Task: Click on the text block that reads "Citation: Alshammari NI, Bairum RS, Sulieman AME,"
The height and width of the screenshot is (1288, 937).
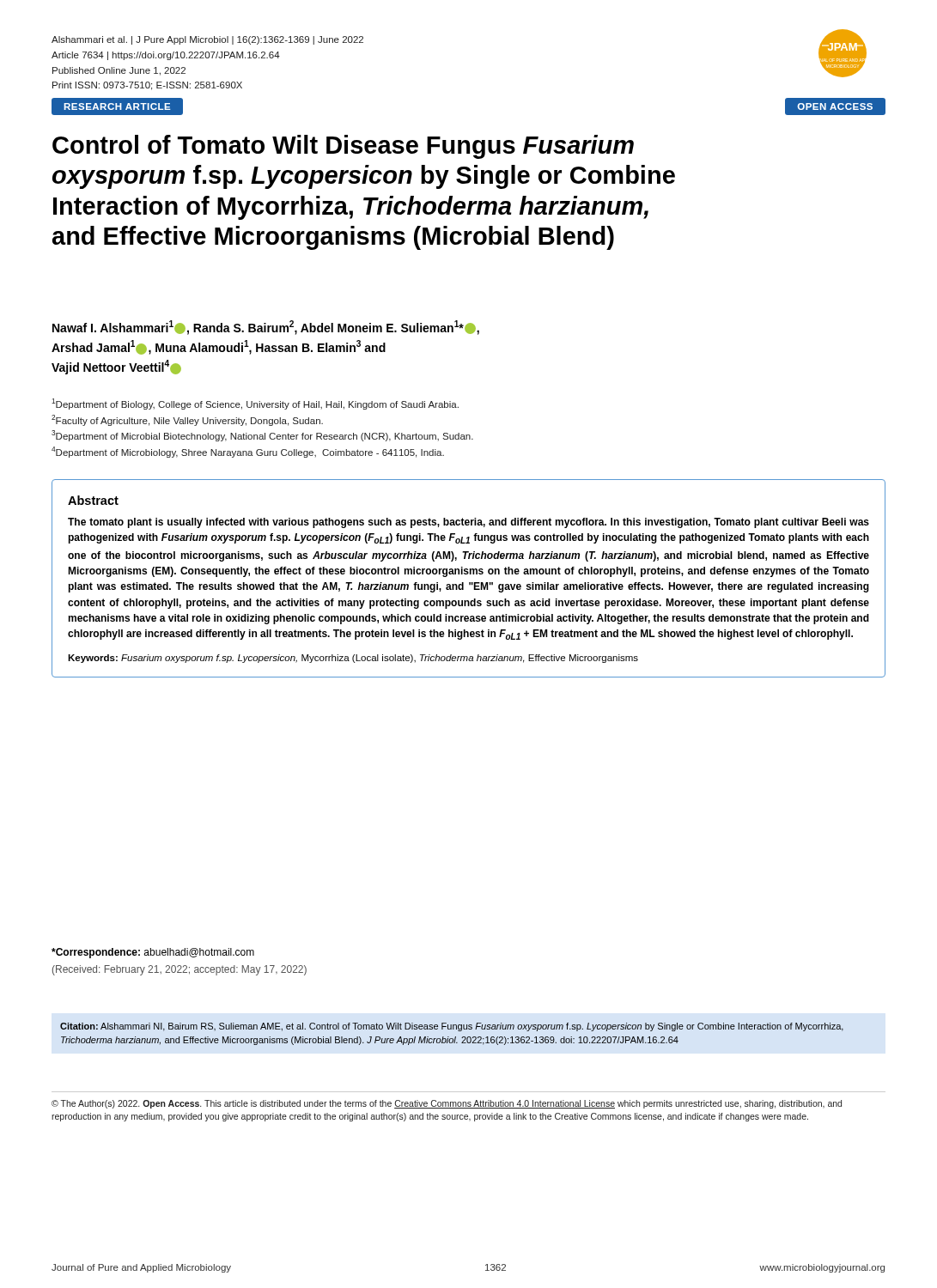Action: coord(452,1033)
